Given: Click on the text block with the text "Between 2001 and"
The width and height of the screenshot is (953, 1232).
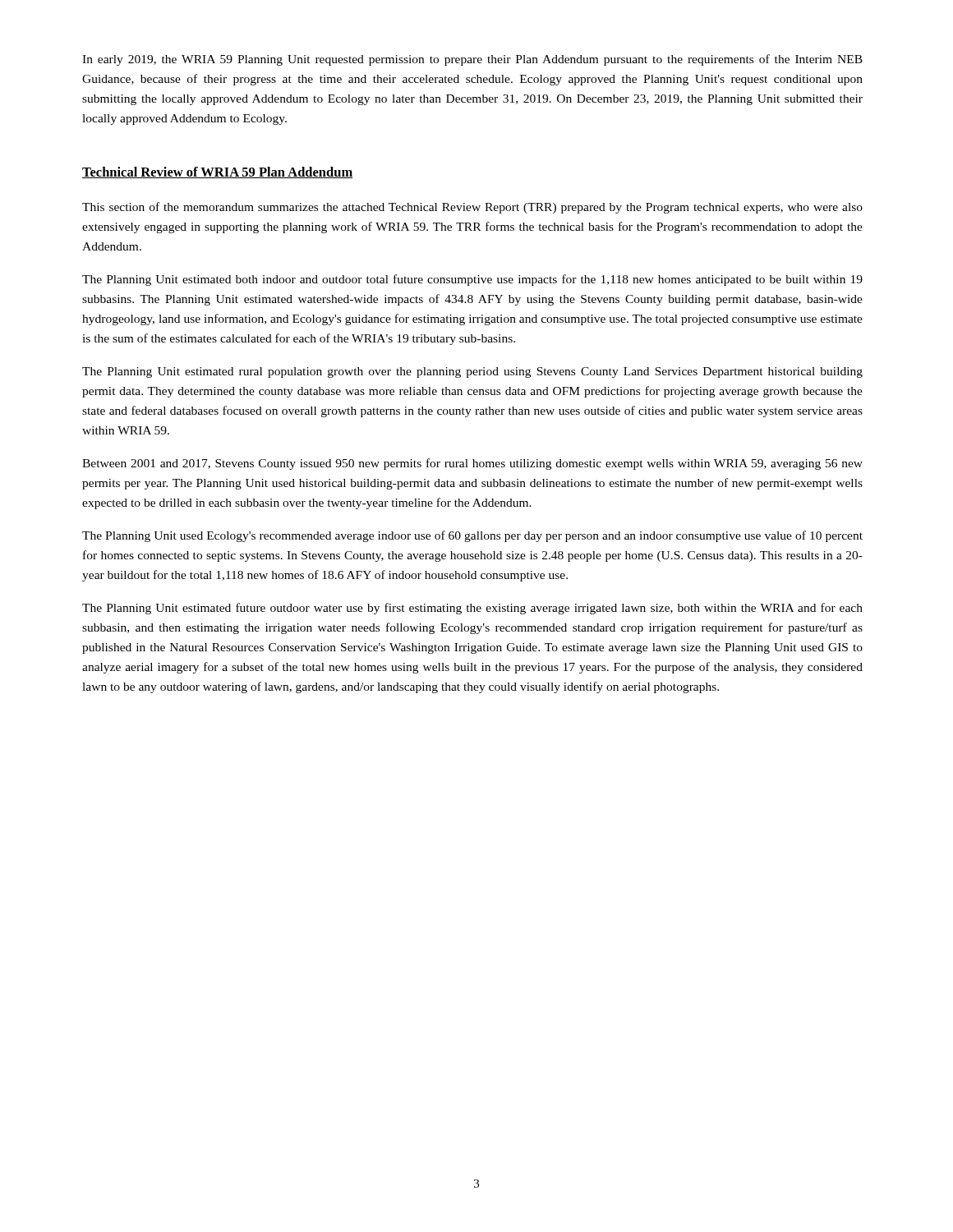Looking at the screenshot, I should tap(472, 483).
